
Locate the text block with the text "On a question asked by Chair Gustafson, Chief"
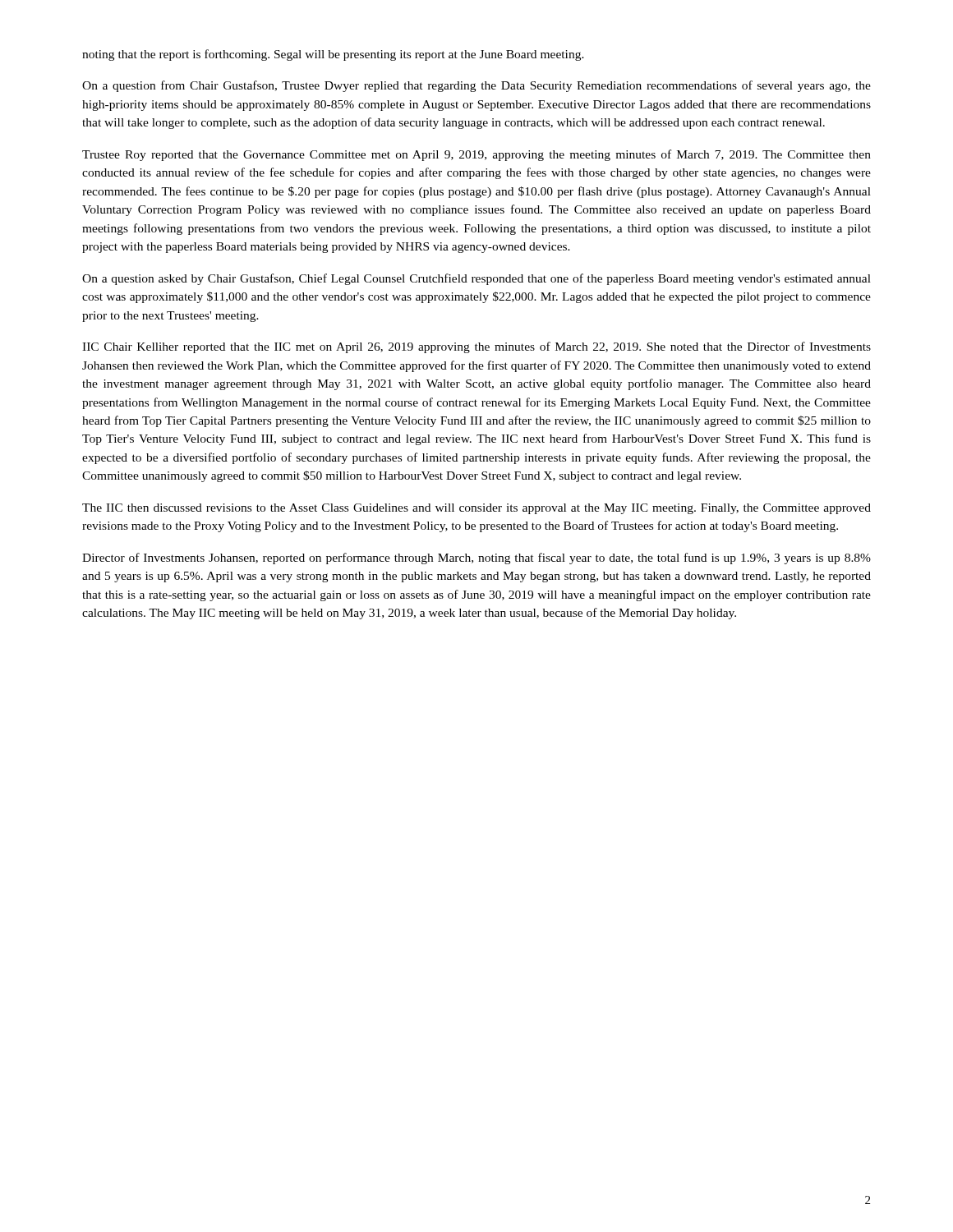point(476,296)
